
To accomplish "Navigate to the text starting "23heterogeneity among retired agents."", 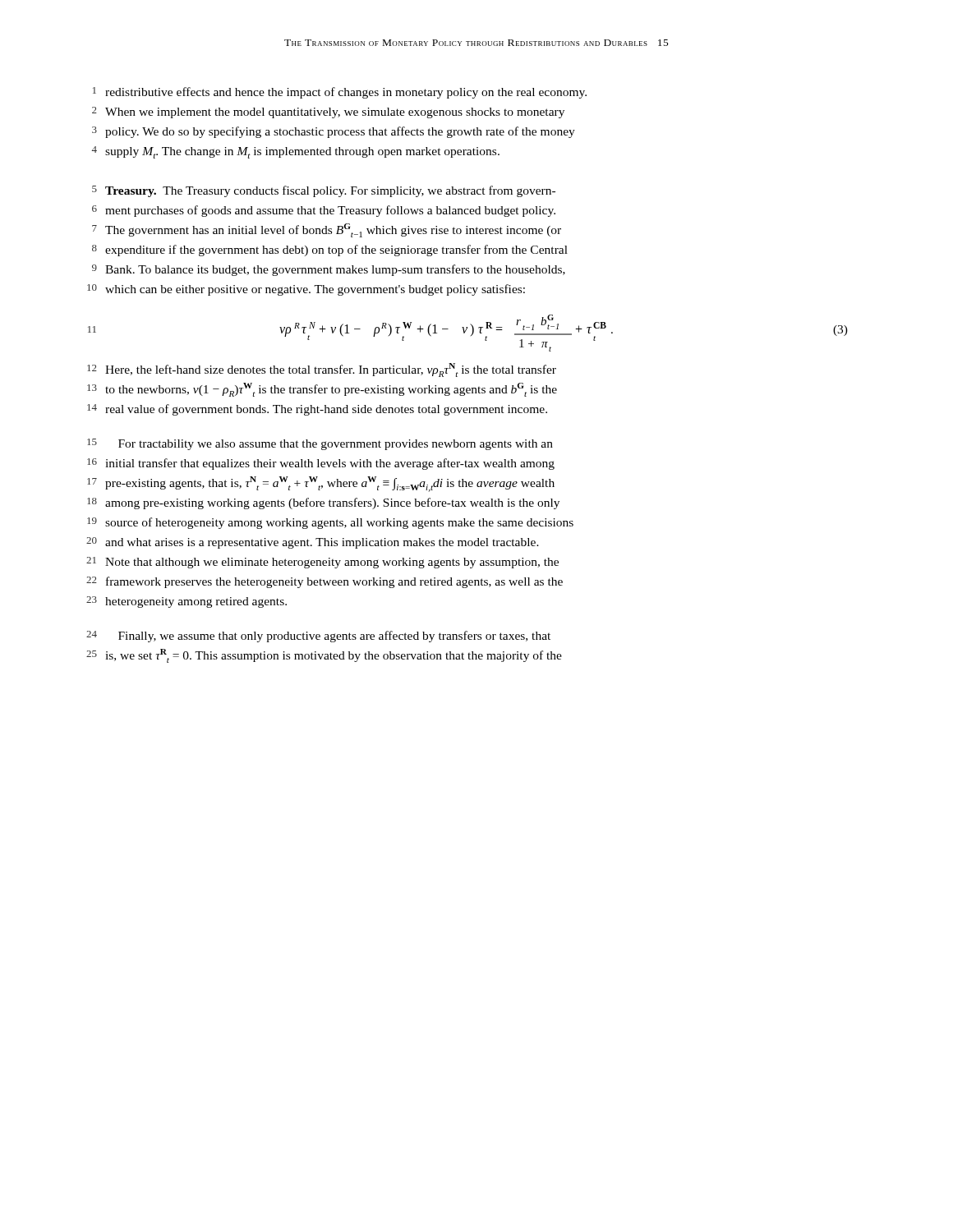I will click(x=196, y=600).
